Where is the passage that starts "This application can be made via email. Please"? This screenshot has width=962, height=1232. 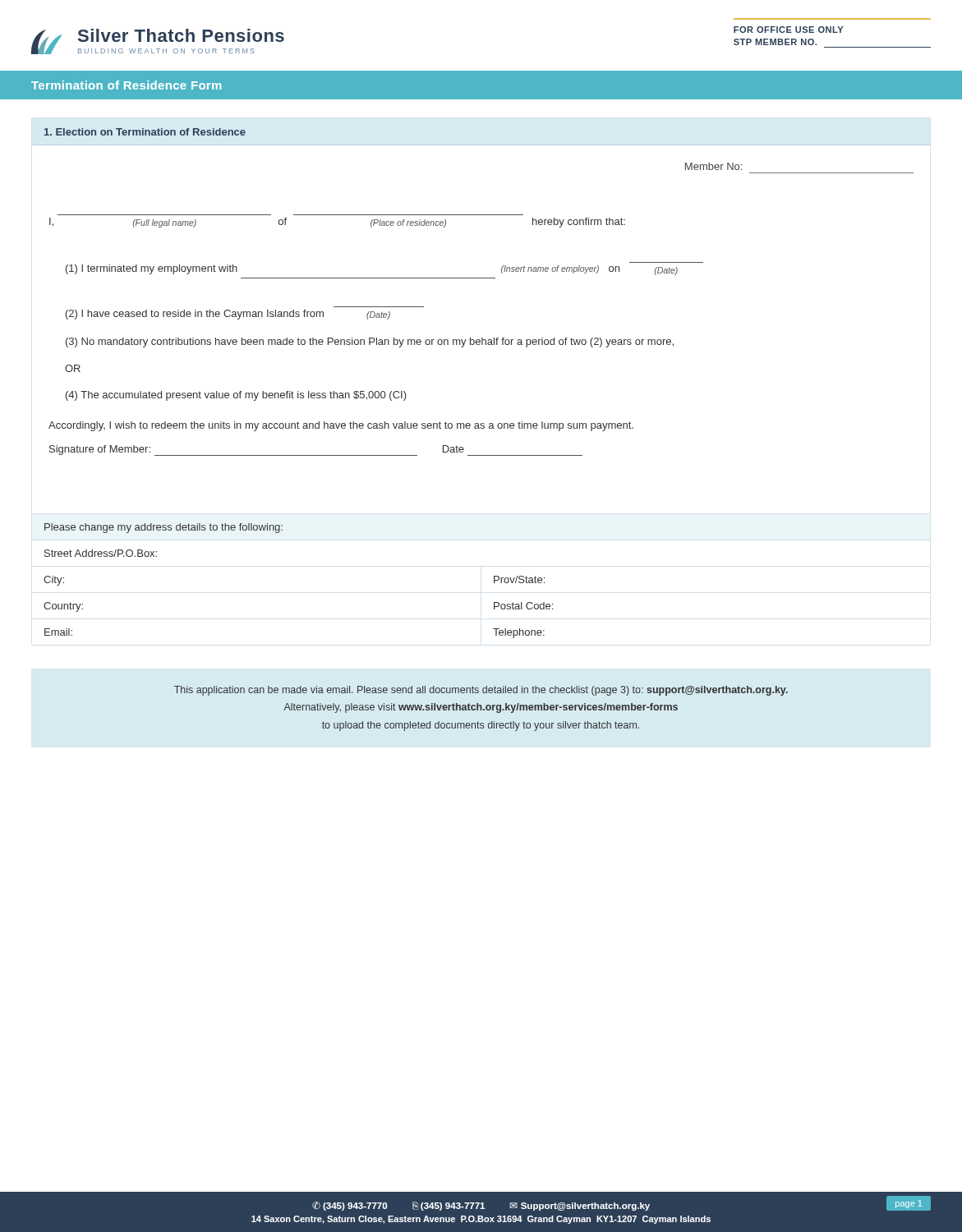[481, 707]
